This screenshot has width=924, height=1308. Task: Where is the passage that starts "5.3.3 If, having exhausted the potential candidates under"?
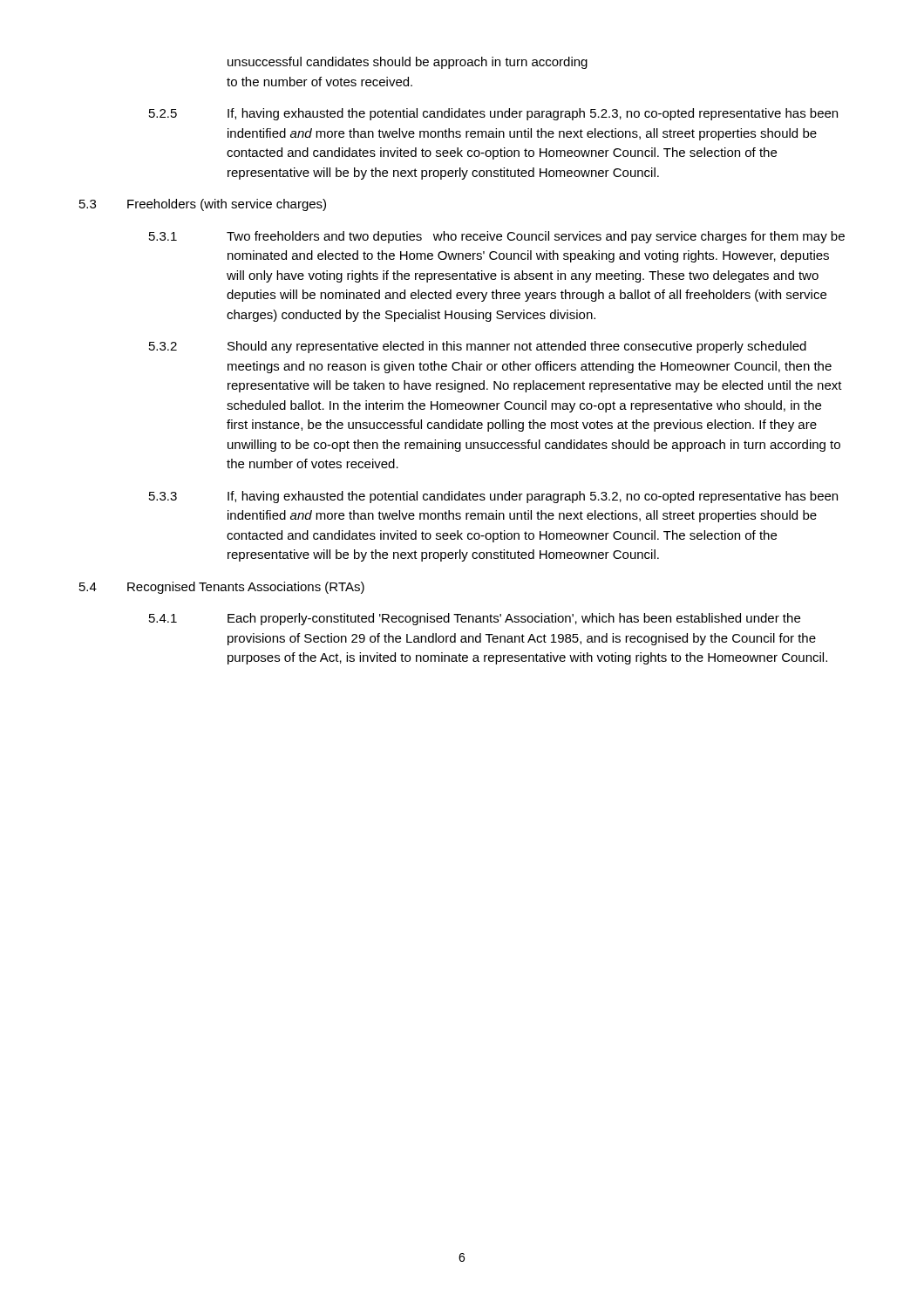[x=497, y=525]
